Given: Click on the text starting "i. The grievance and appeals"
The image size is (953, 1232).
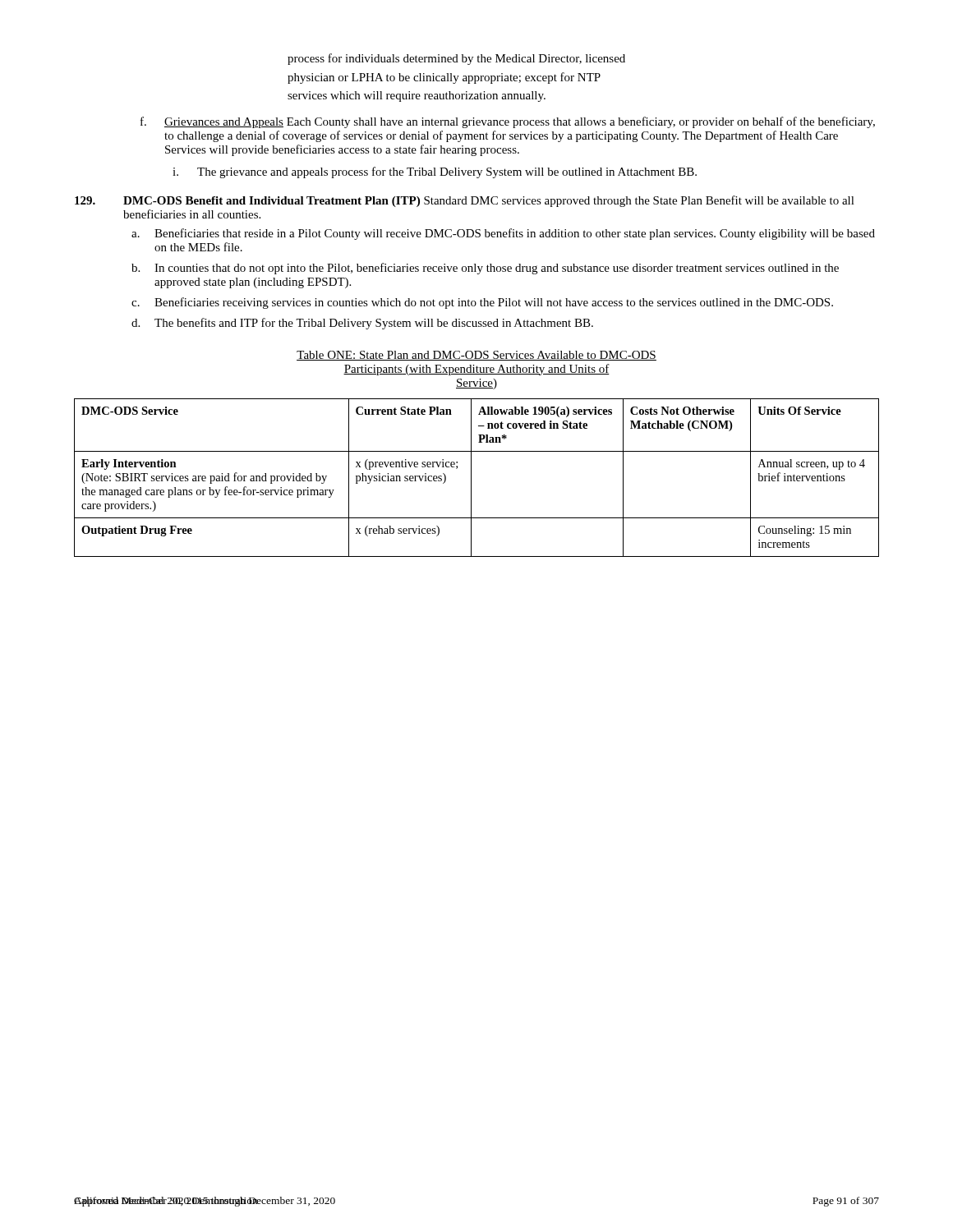Looking at the screenshot, I should [x=435, y=172].
